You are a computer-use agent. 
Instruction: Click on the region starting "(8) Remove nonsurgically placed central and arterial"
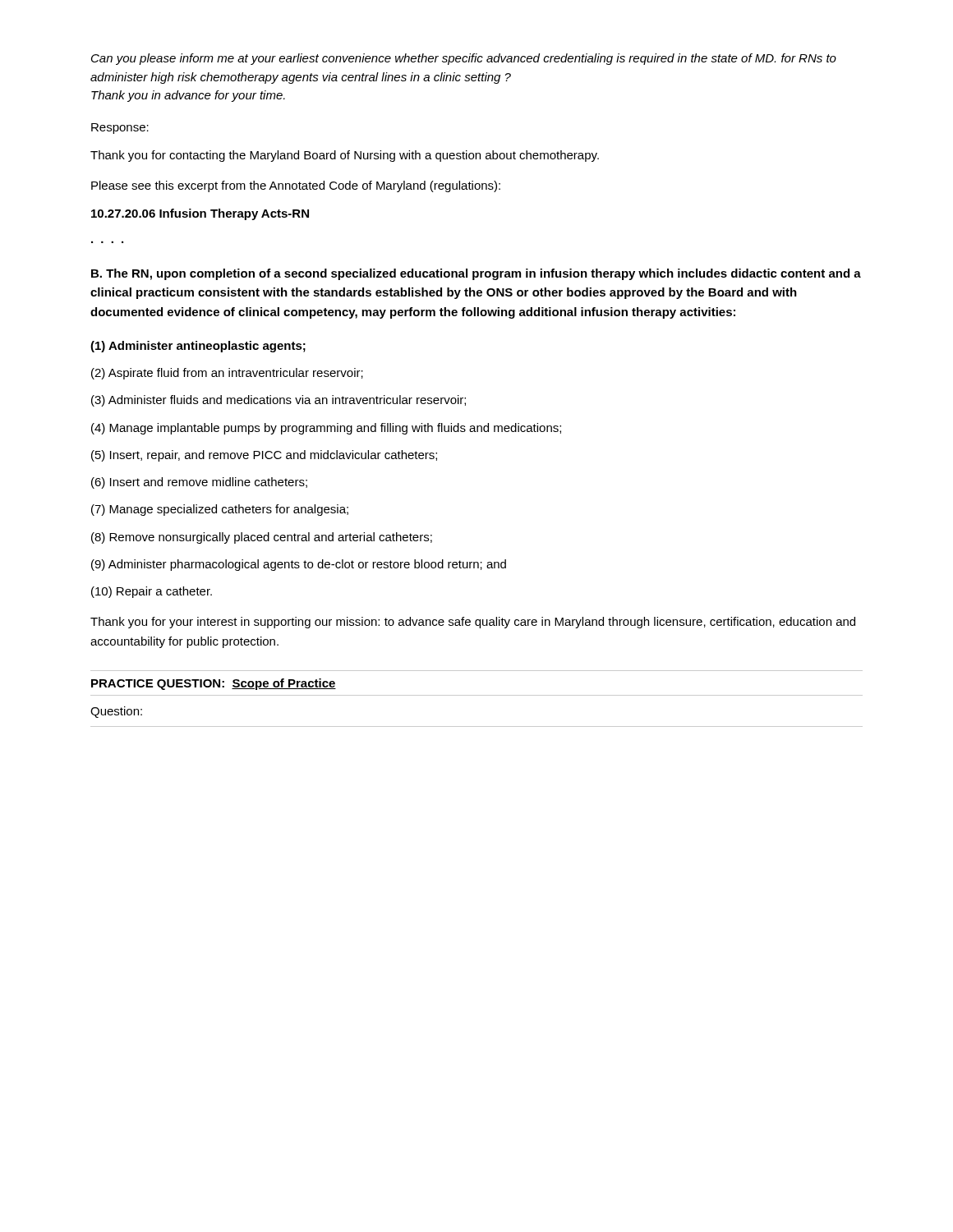[262, 536]
